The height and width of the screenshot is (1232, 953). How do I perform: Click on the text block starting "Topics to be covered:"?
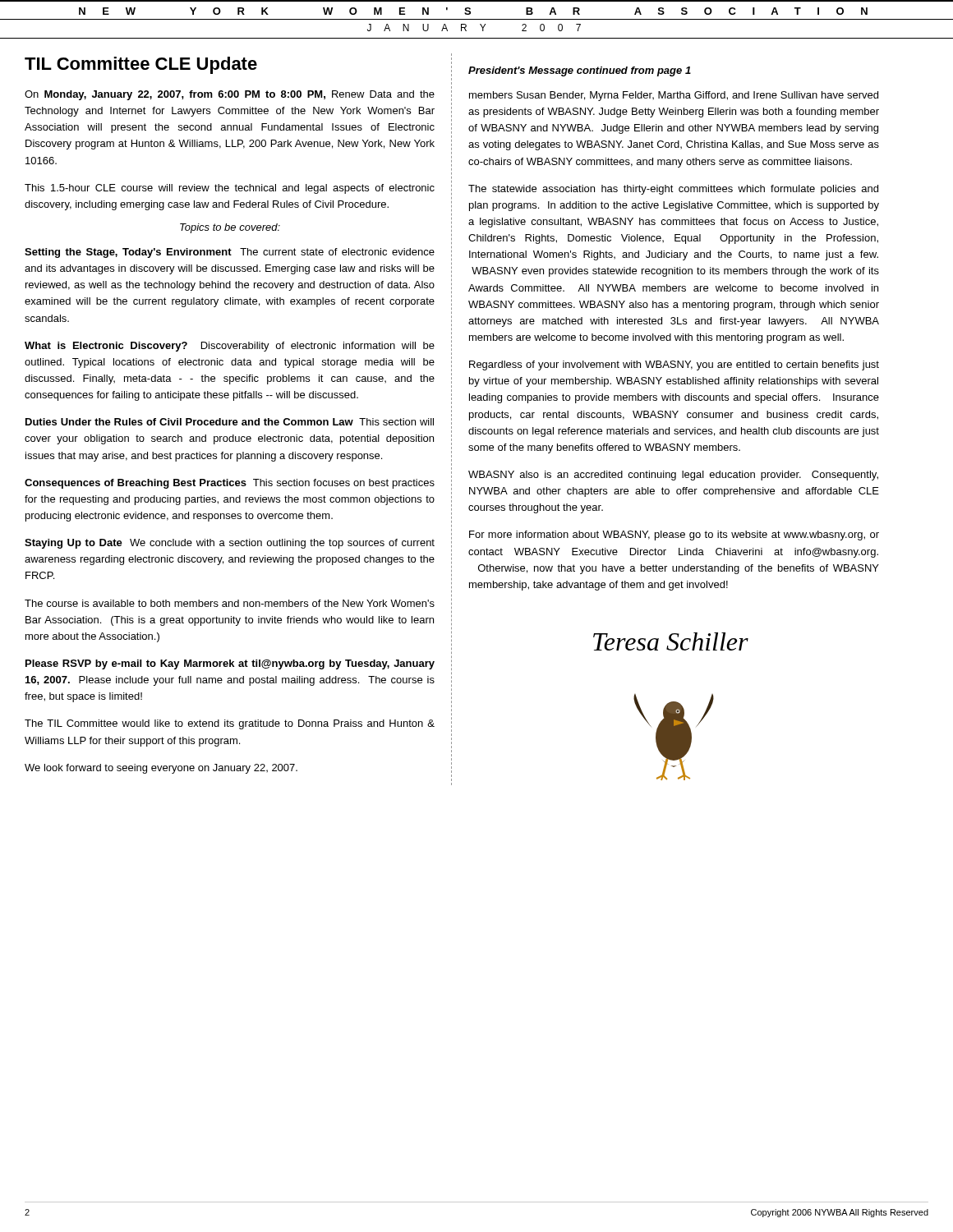[230, 227]
